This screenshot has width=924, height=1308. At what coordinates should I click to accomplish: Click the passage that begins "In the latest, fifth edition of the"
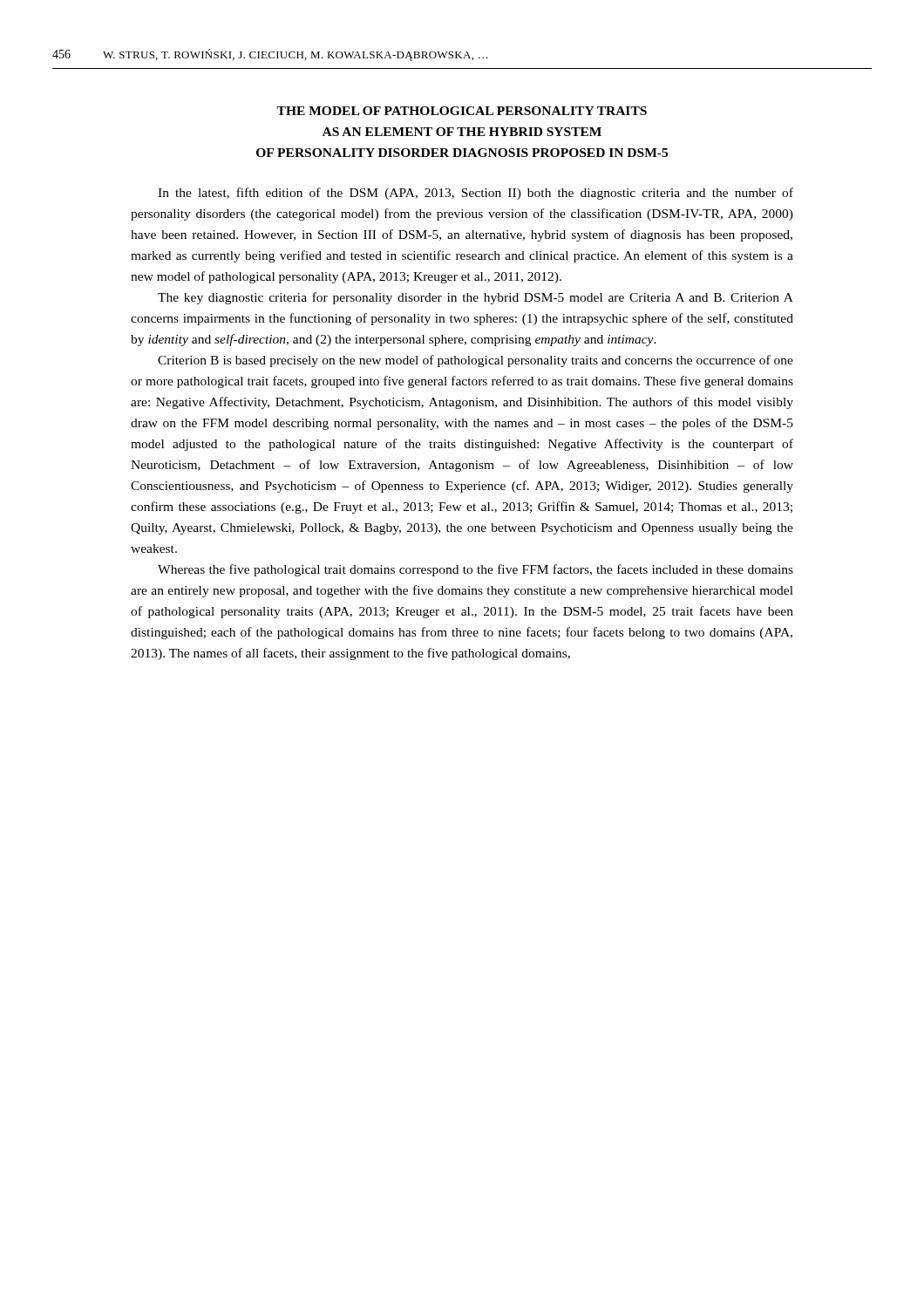(x=462, y=234)
